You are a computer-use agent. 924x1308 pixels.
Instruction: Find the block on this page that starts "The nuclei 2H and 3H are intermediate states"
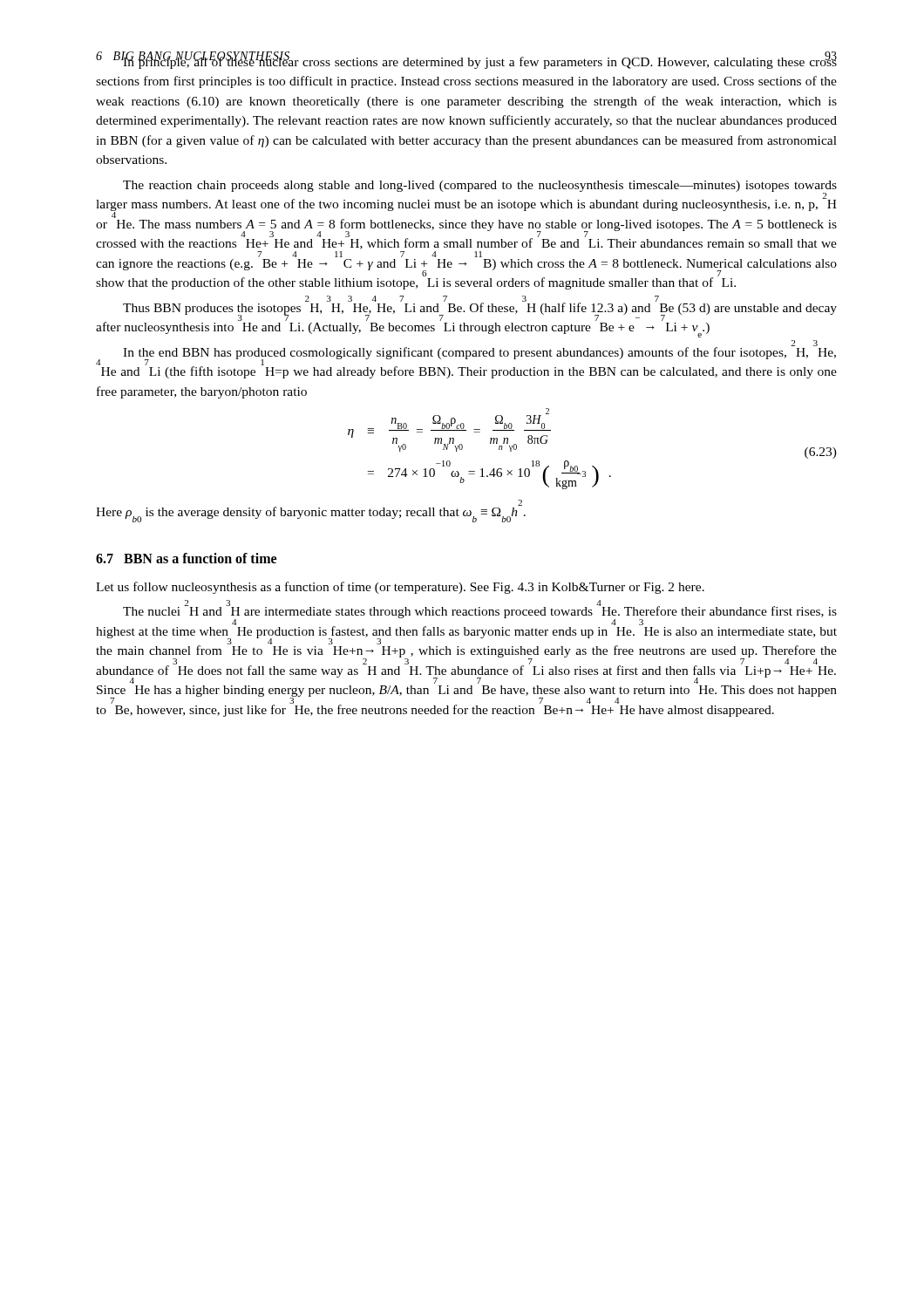point(466,661)
